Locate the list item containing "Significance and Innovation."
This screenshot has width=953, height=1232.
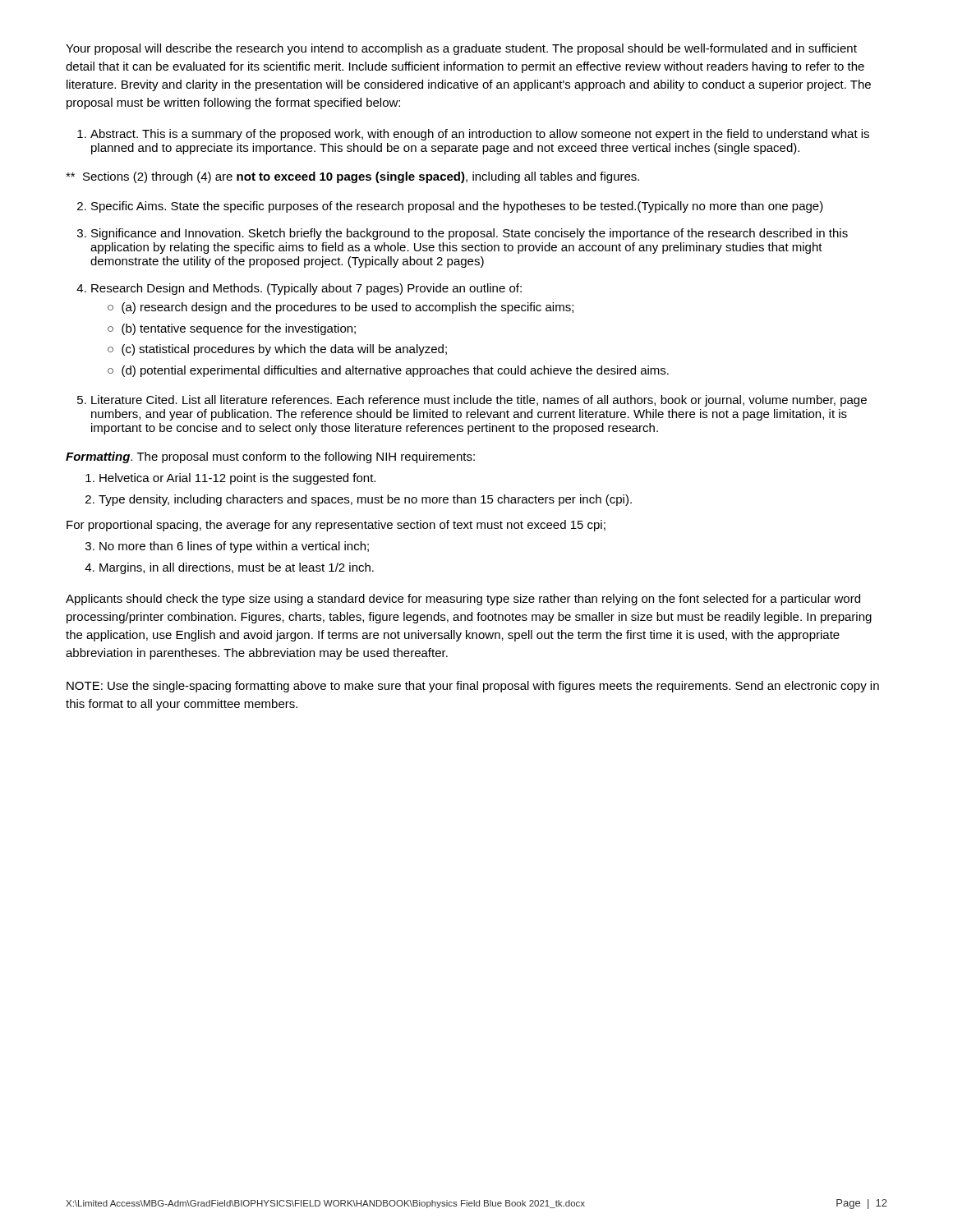coord(489,247)
